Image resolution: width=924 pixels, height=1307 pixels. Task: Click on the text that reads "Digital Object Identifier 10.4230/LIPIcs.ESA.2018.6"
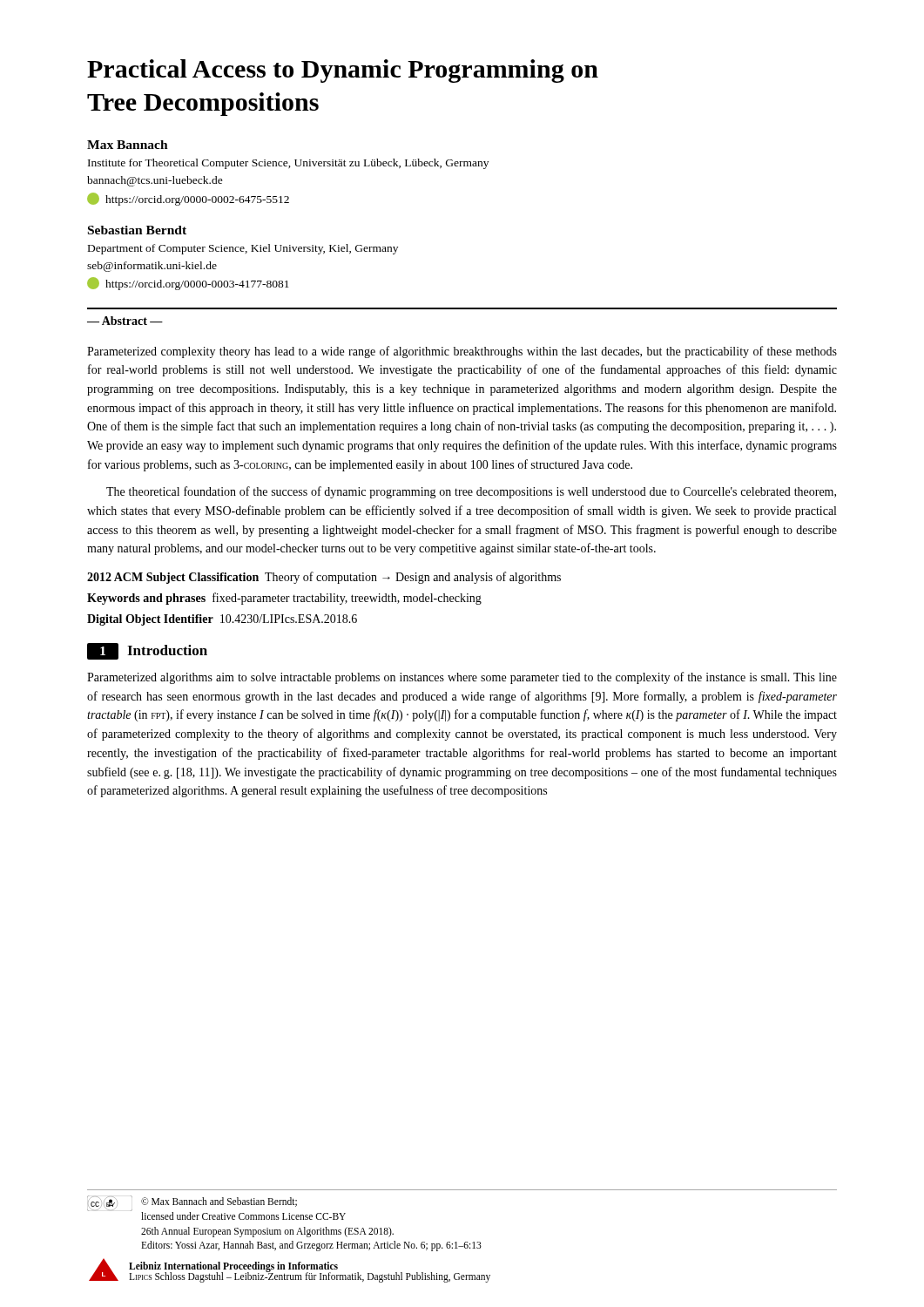tap(222, 619)
